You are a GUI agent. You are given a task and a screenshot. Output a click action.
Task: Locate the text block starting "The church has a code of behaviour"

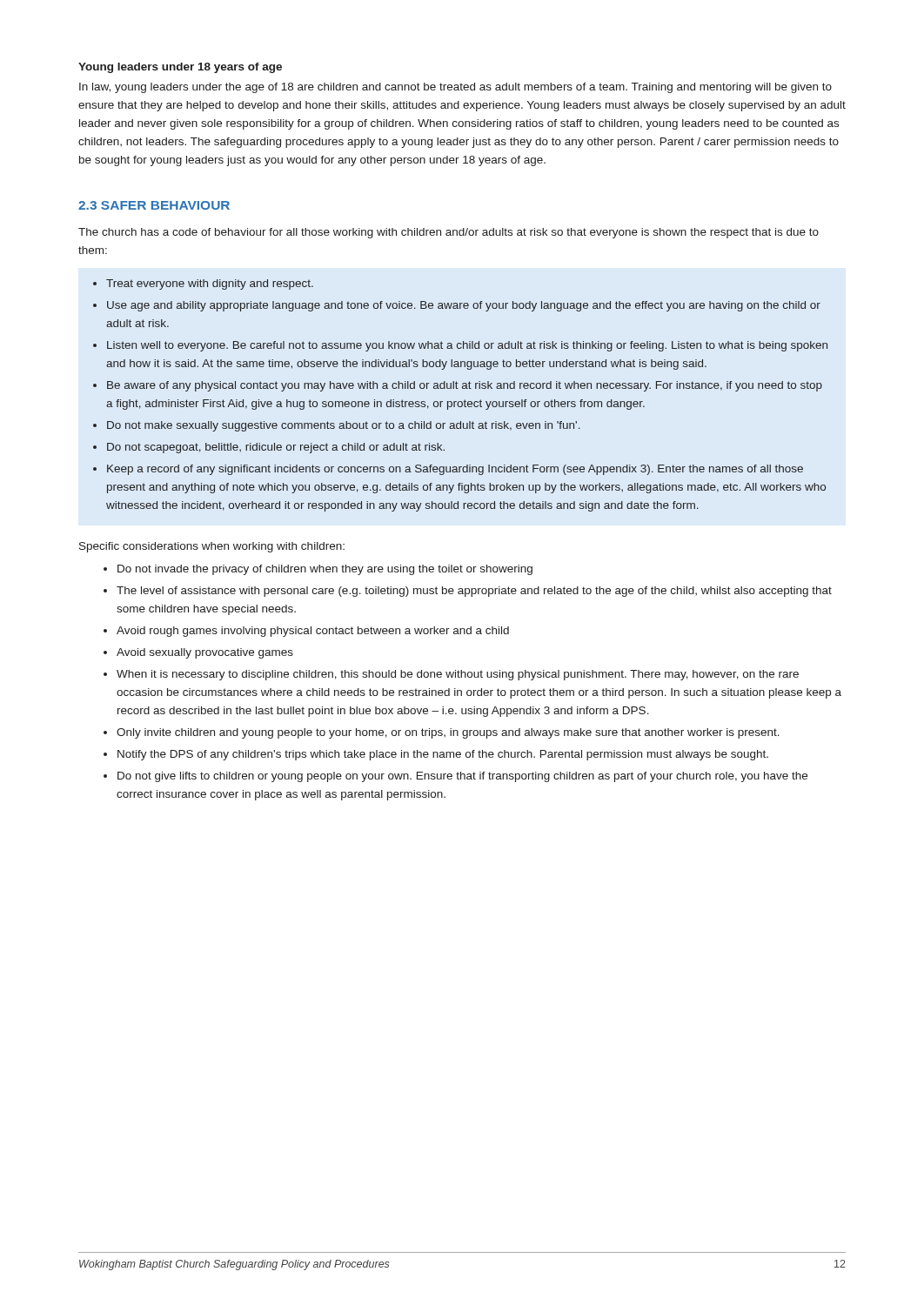click(448, 241)
